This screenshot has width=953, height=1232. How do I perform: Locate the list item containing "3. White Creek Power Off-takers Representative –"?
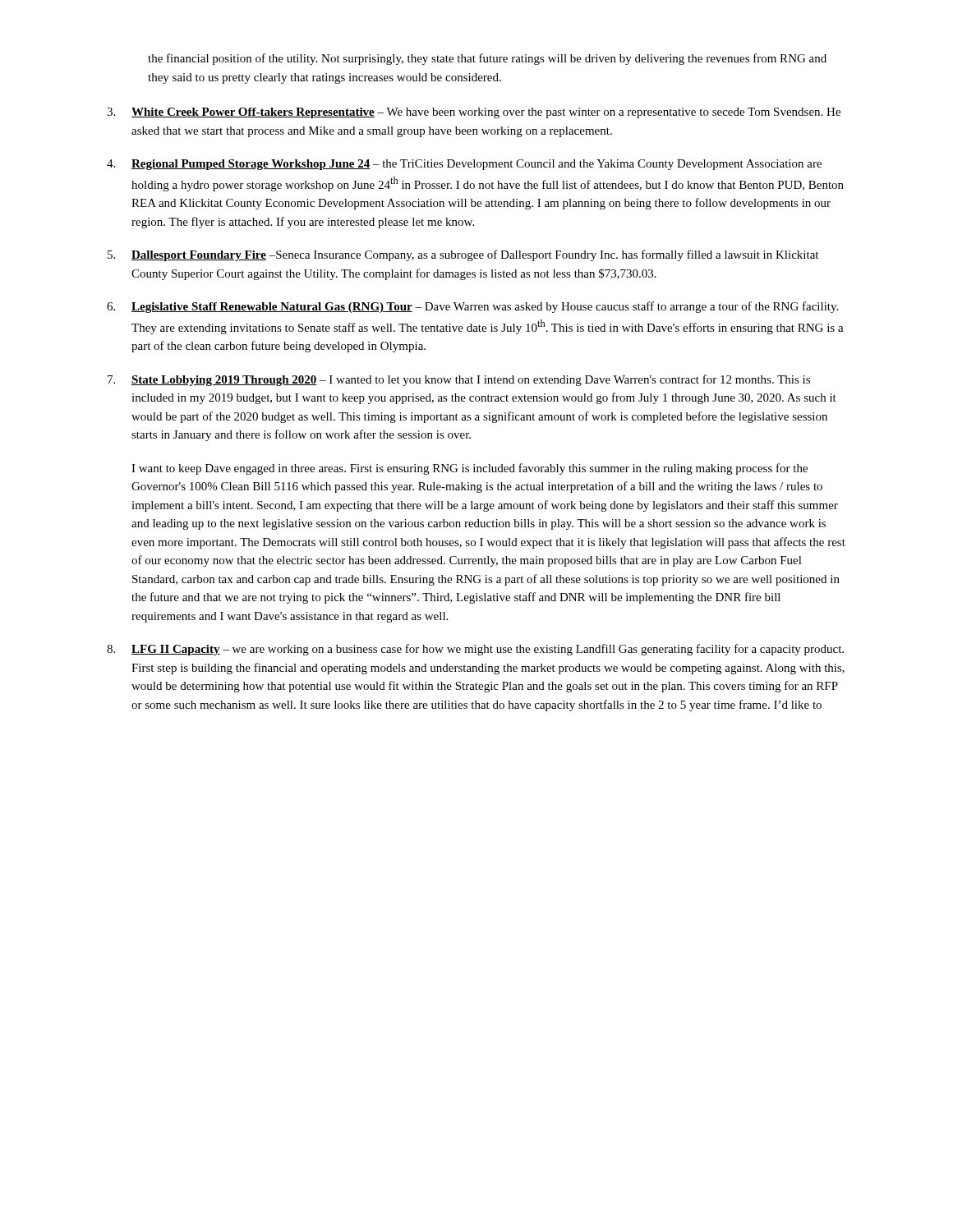476,121
